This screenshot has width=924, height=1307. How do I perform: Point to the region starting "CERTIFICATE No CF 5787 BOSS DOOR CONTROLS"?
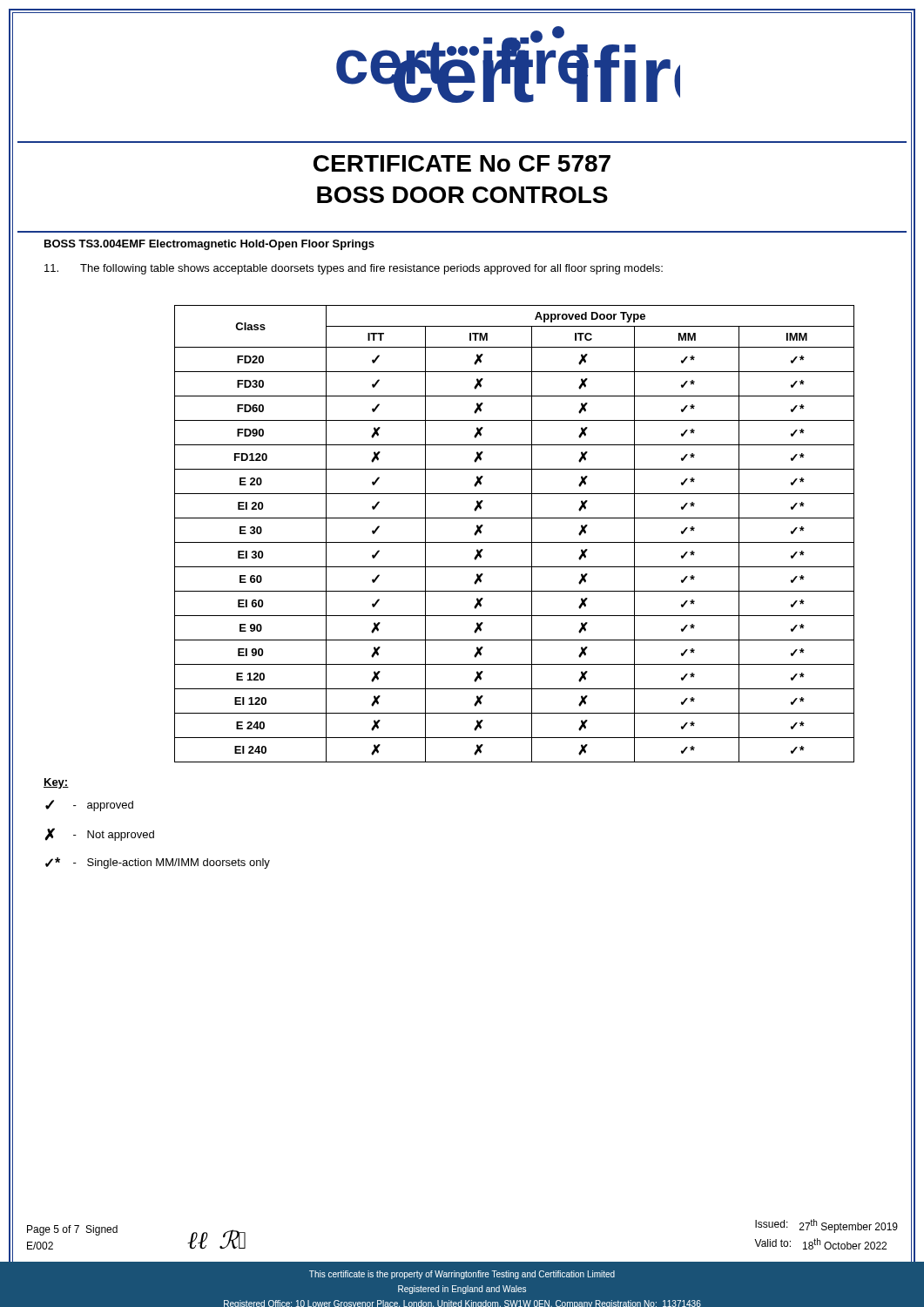point(462,180)
